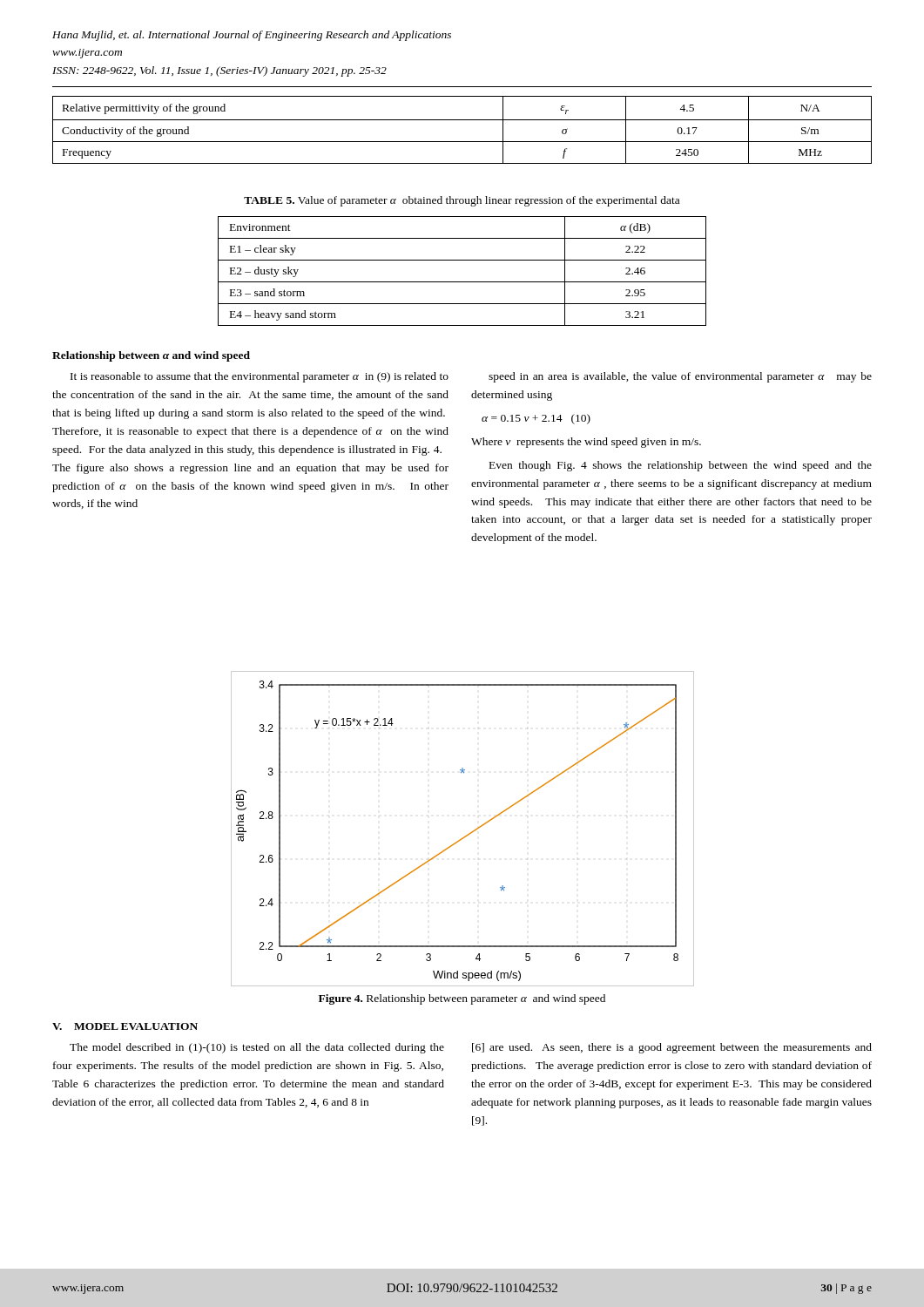The width and height of the screenshot is (924, 1307).
Task: Find the table that mentions "Relative permittivity of"
Action: click(x=462, y=130)
